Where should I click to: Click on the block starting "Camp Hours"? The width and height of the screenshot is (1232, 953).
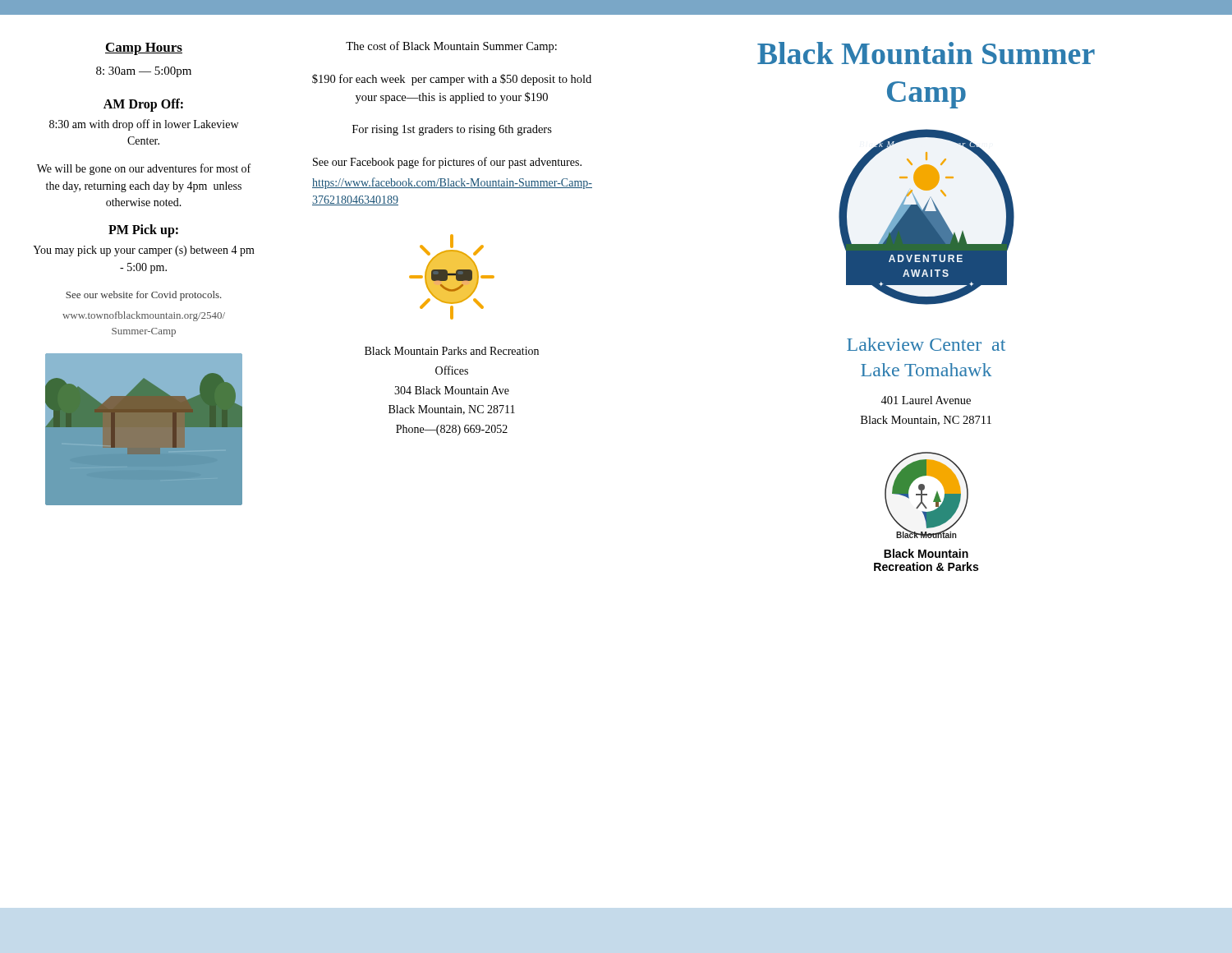[x=144, y=48]
